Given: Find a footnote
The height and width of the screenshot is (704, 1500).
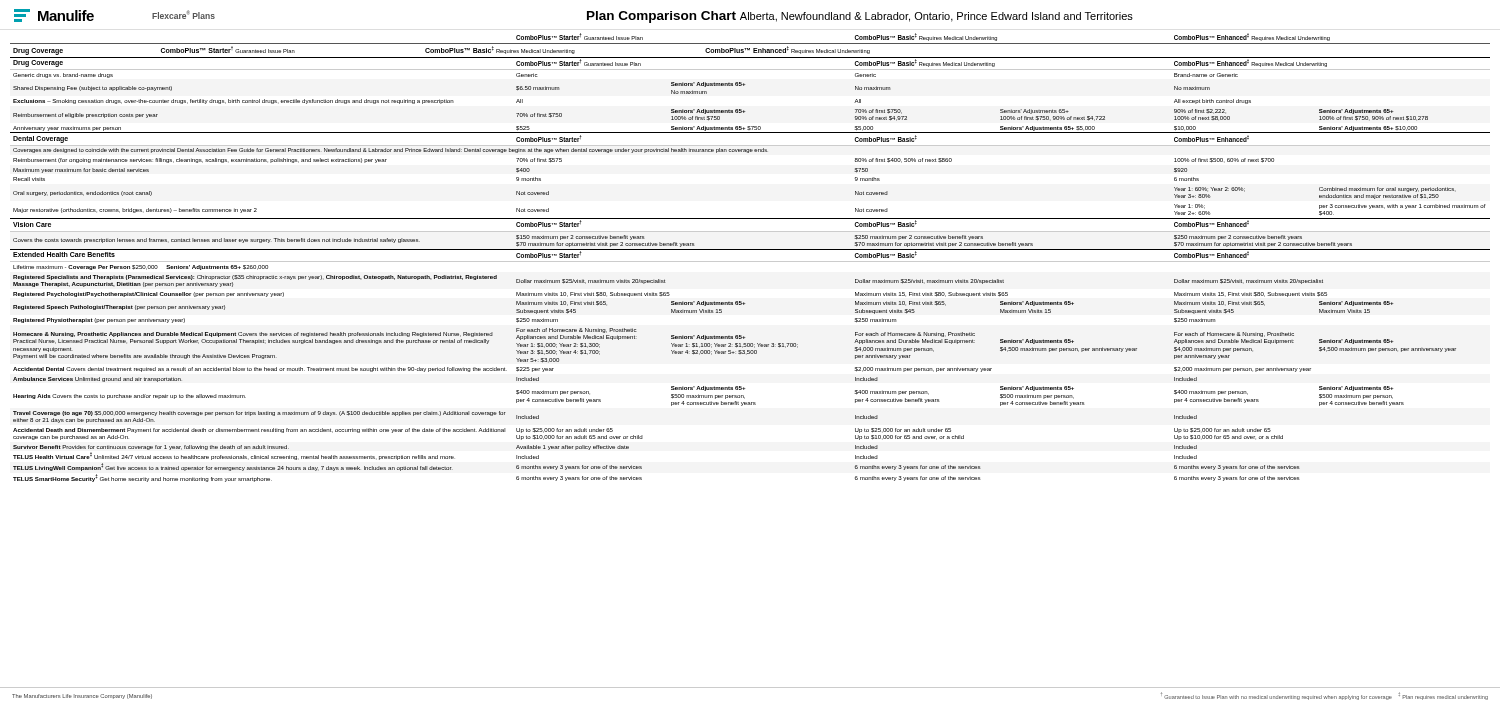Looking at the screenshot, I should (1324, 696).
